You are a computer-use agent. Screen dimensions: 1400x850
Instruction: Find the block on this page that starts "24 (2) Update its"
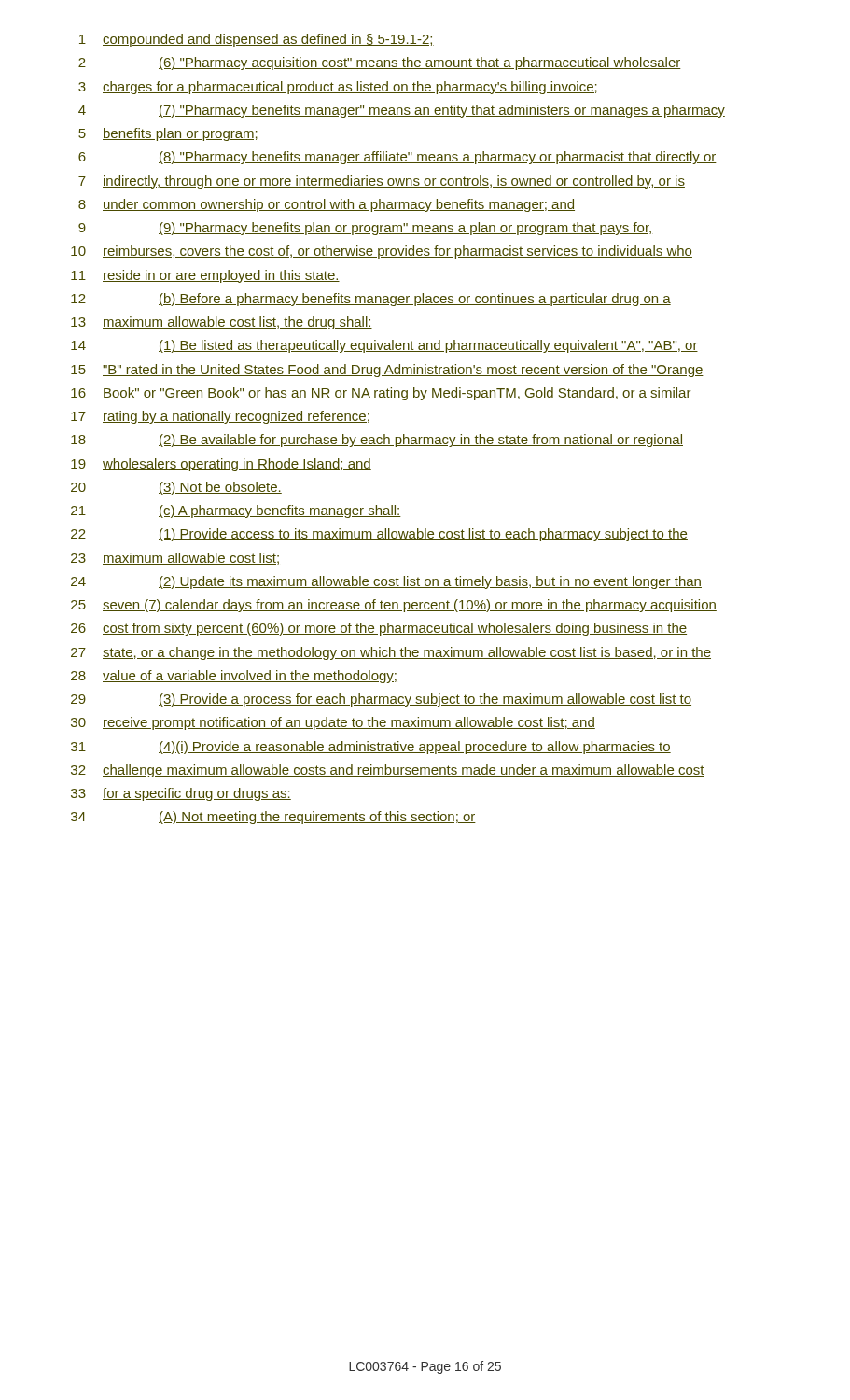tap(425, 581)
